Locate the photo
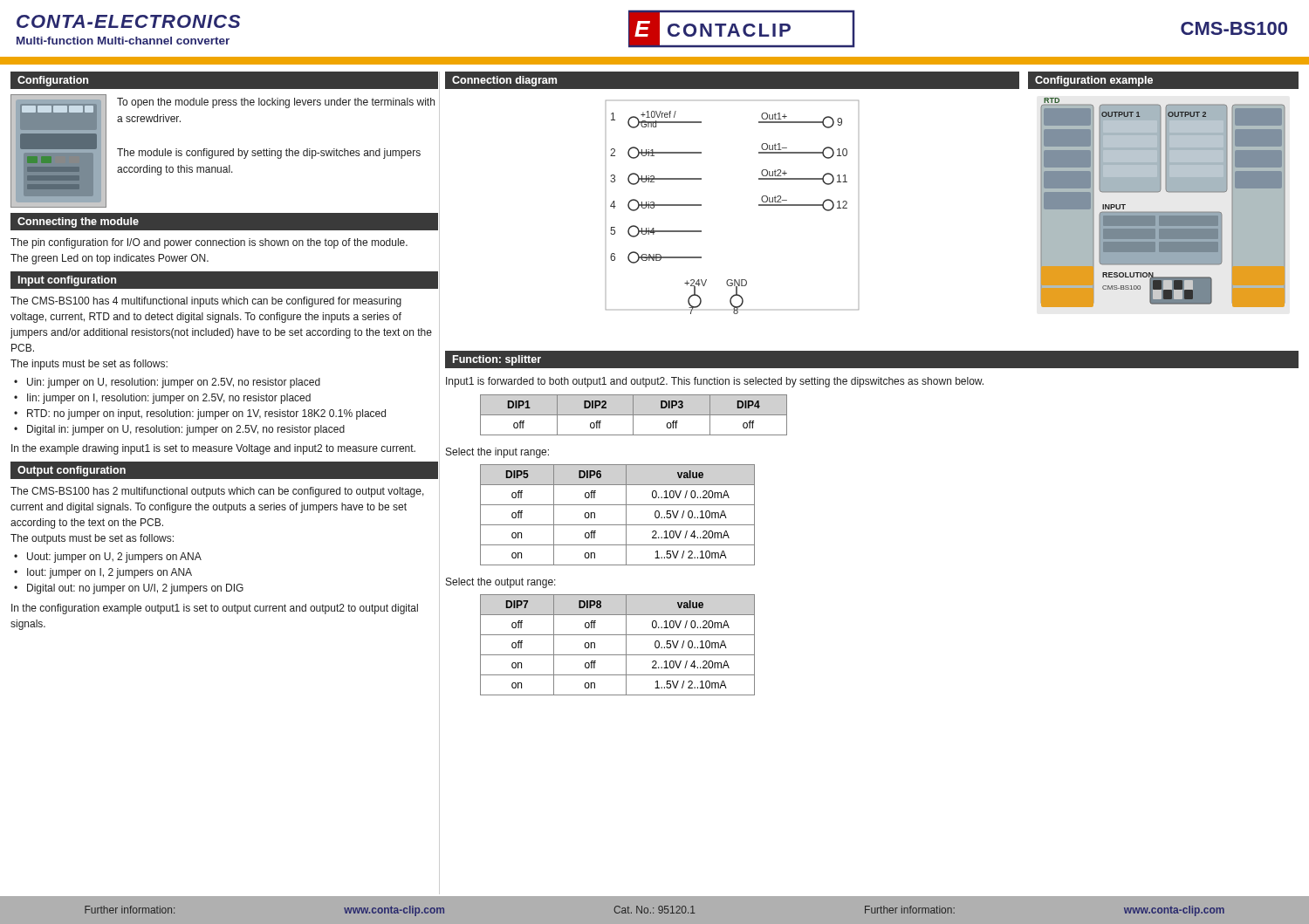Screen dimensions: 924x1309 coord(1163,205)
